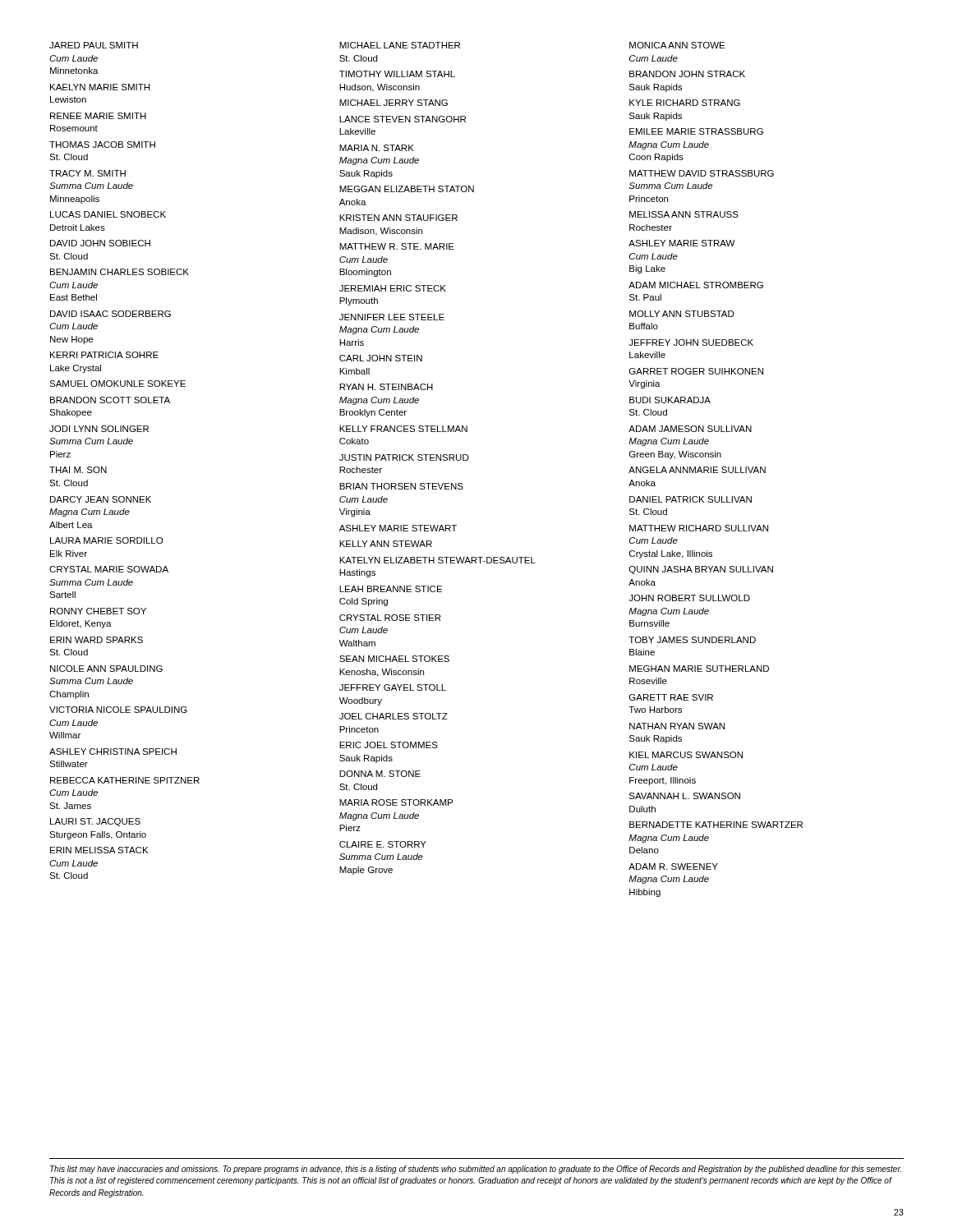Point to the region starting "DANIEL PATRICK SULLIVAN St."
The width and height of the screenshot is (953, 1232).
tap(691, 499)
